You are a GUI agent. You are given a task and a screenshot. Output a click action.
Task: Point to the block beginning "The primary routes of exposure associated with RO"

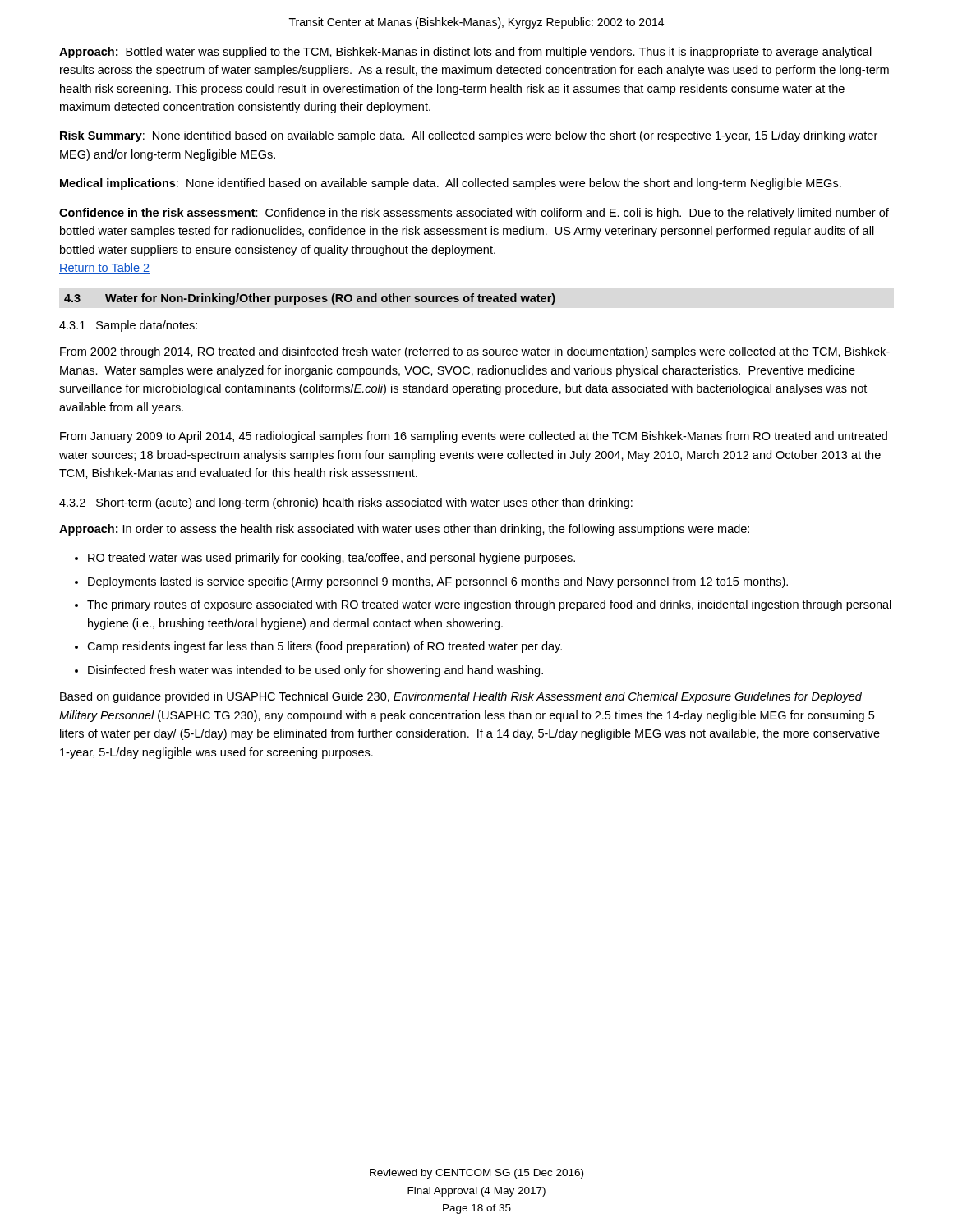point(489,614)
